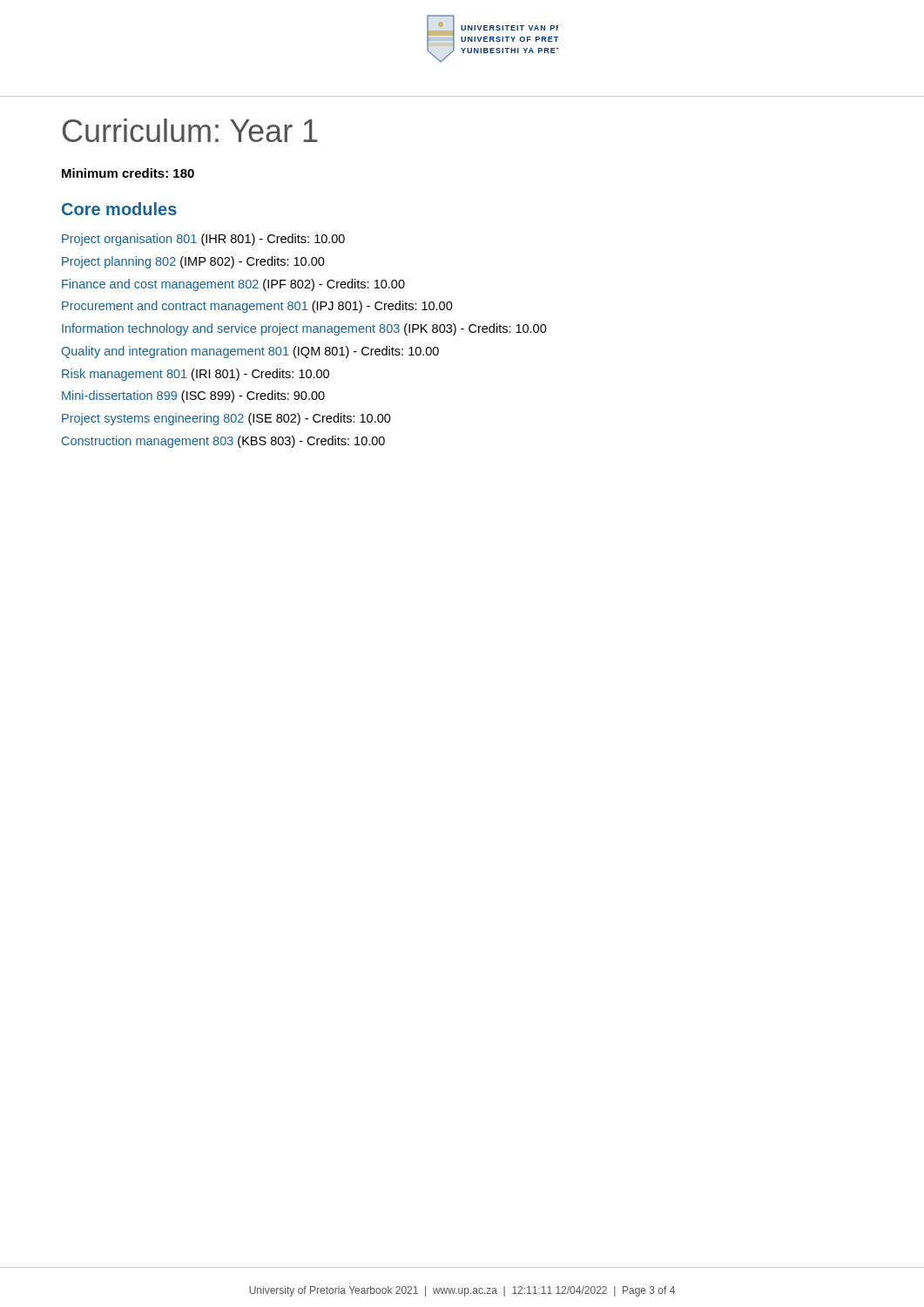Where does it say "Minimum credits: 180"?
The width and height of the screenshot is (924, 1307).
[x=128, y=173]
